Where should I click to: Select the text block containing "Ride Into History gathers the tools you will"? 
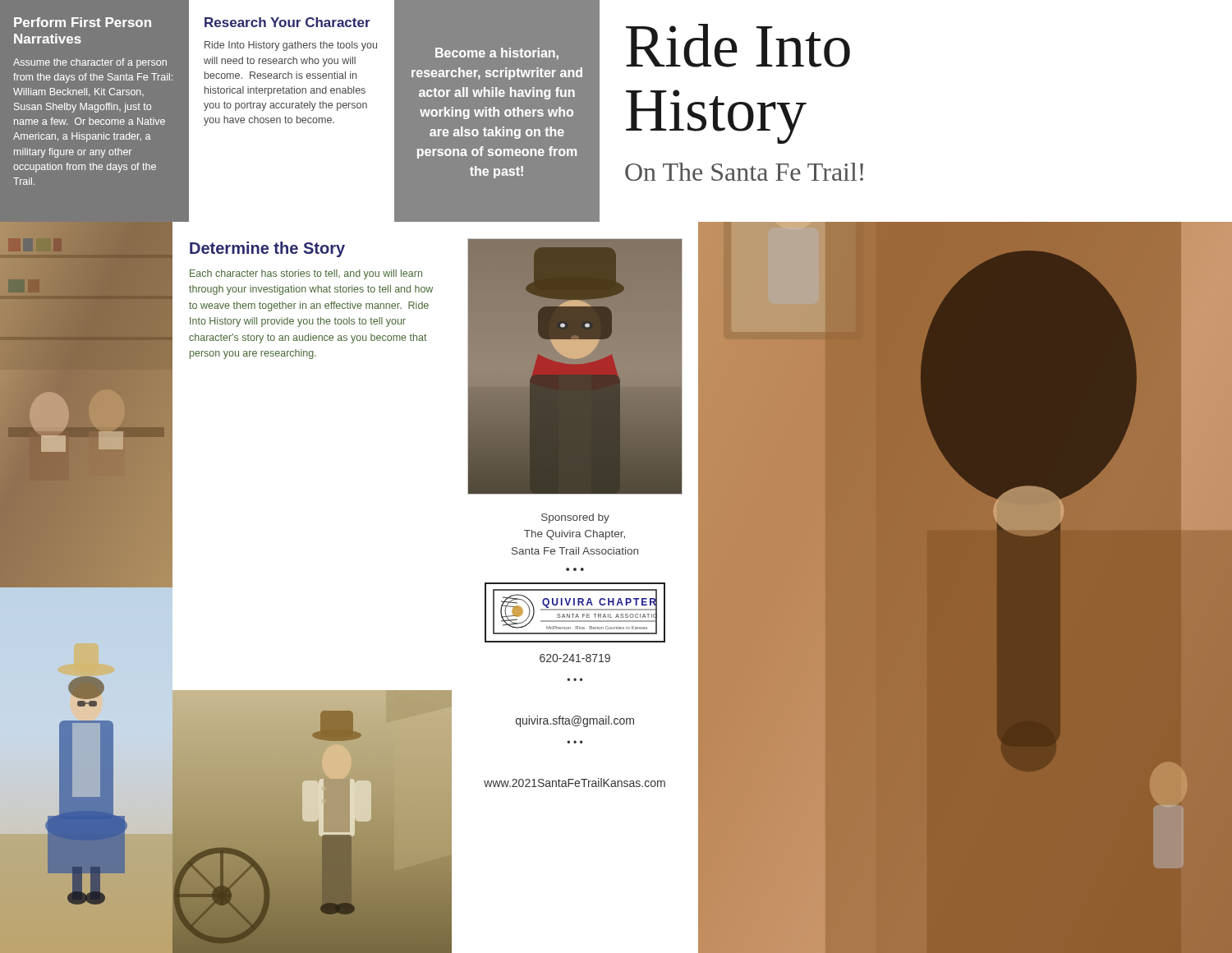point(291,83)
